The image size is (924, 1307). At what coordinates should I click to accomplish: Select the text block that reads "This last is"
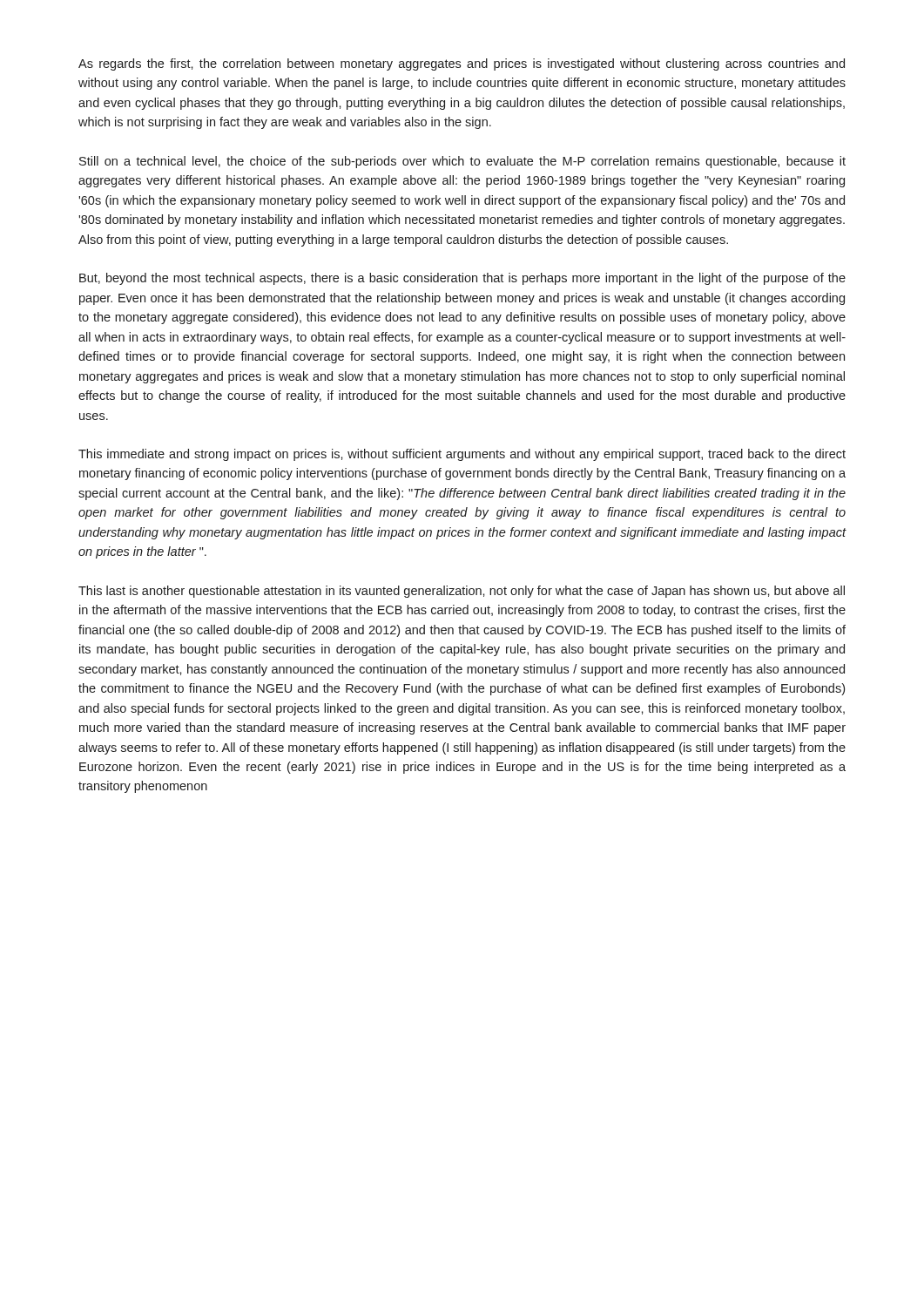click(462, 688)
